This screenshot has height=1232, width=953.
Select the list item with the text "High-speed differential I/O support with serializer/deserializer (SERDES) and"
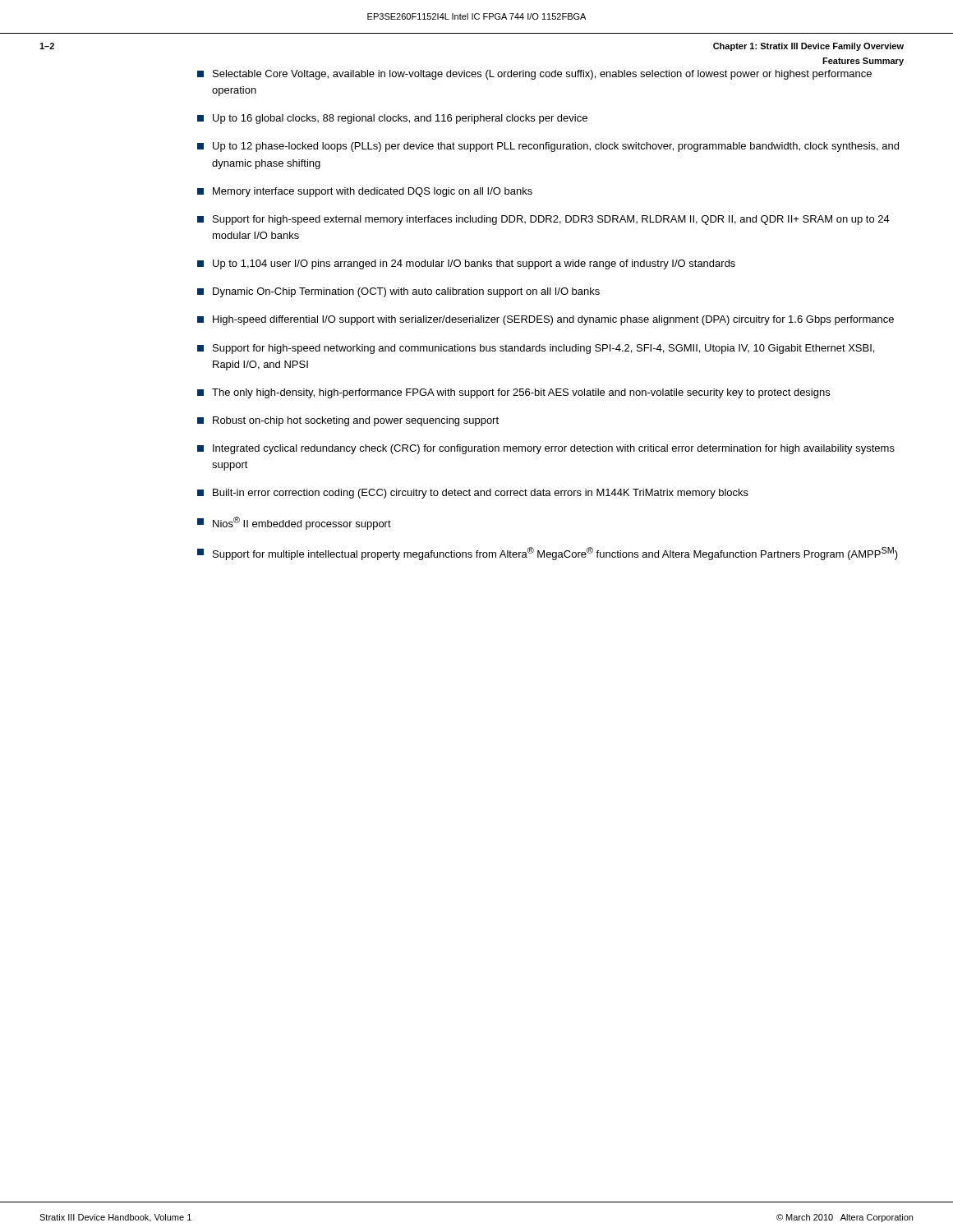pyautogui.click(x=546, y=320)
